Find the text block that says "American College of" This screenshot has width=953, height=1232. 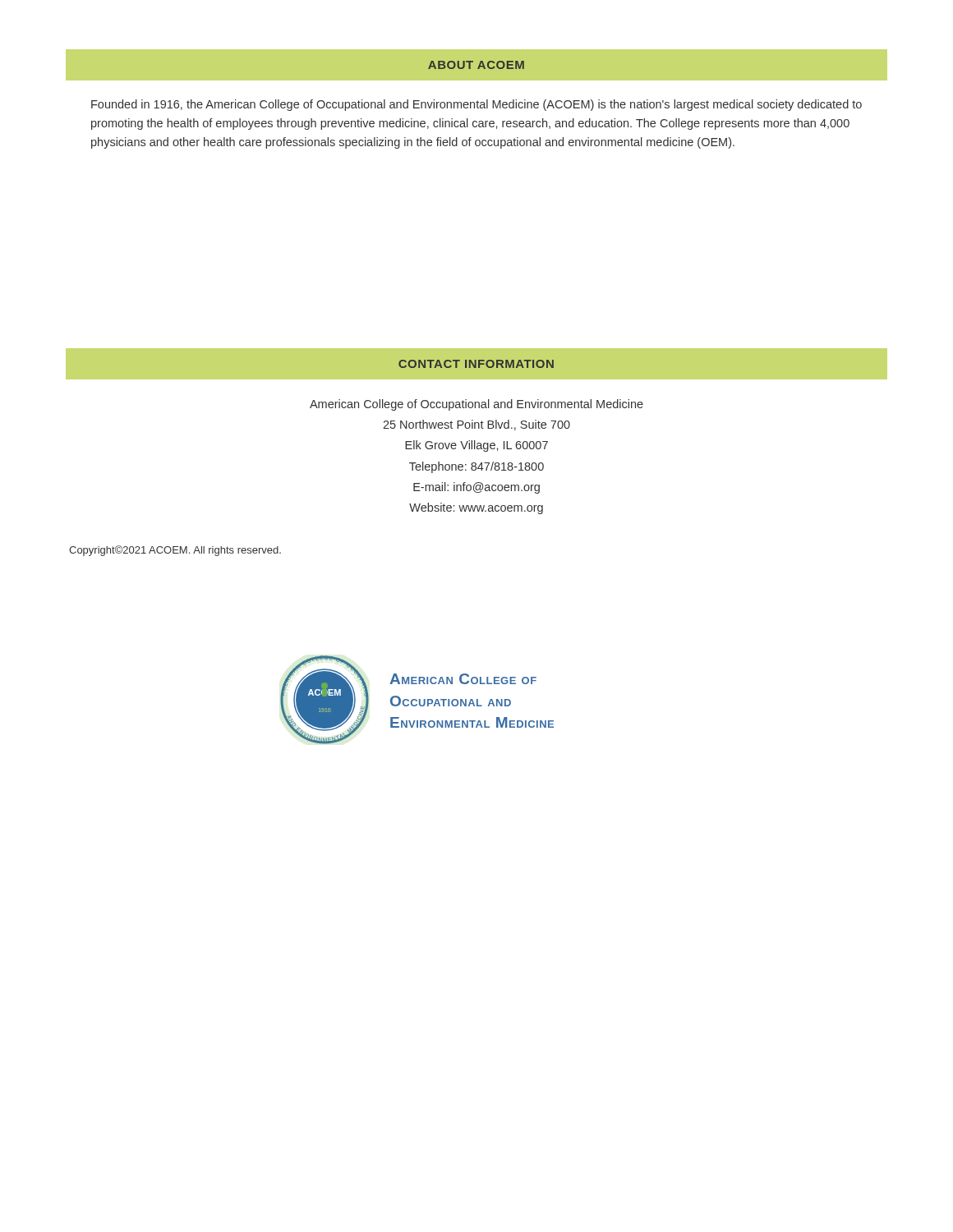pos(476,456)
